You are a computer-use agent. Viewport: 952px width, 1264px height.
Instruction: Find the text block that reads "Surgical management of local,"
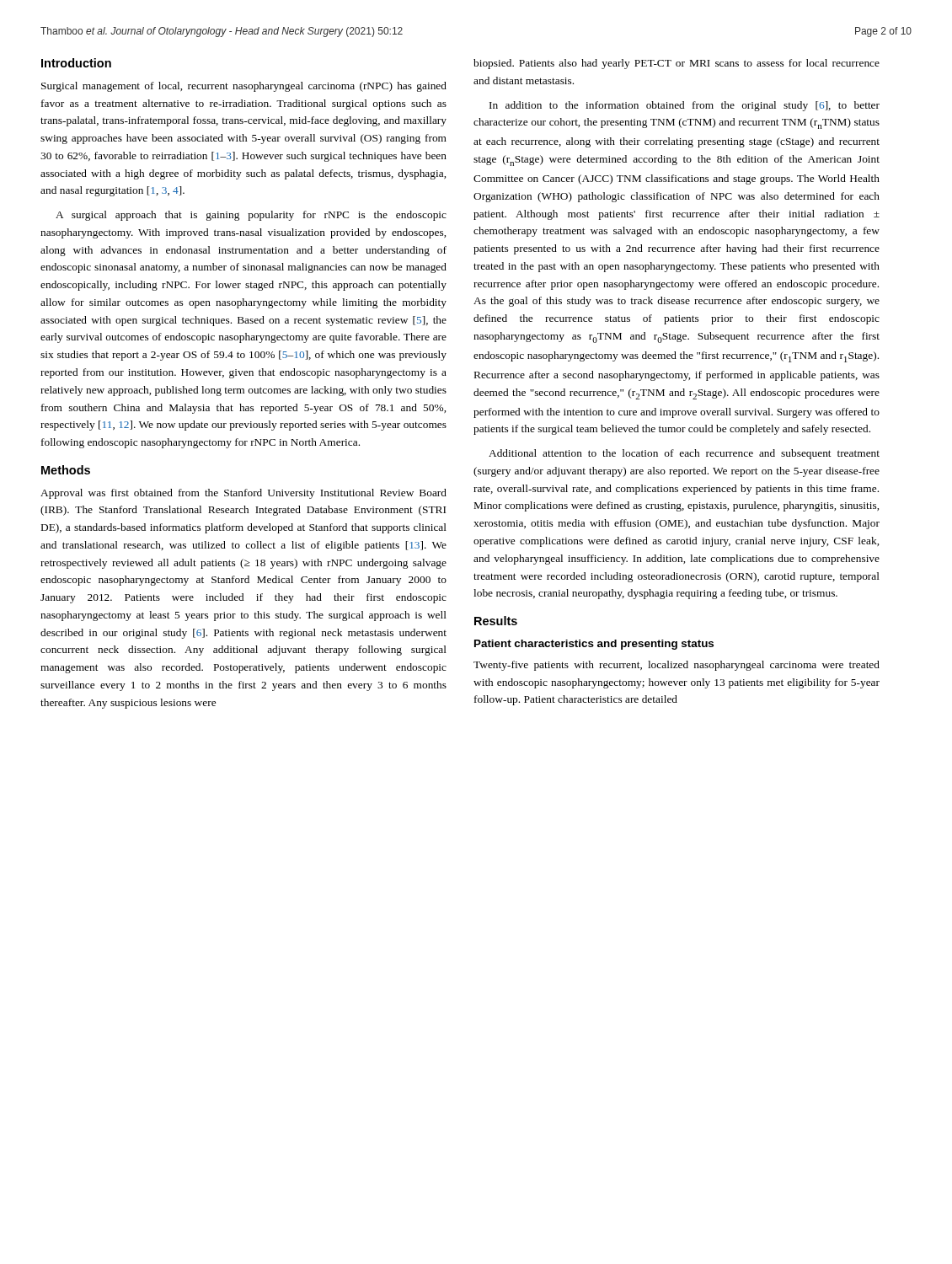[x=243, y=264]
